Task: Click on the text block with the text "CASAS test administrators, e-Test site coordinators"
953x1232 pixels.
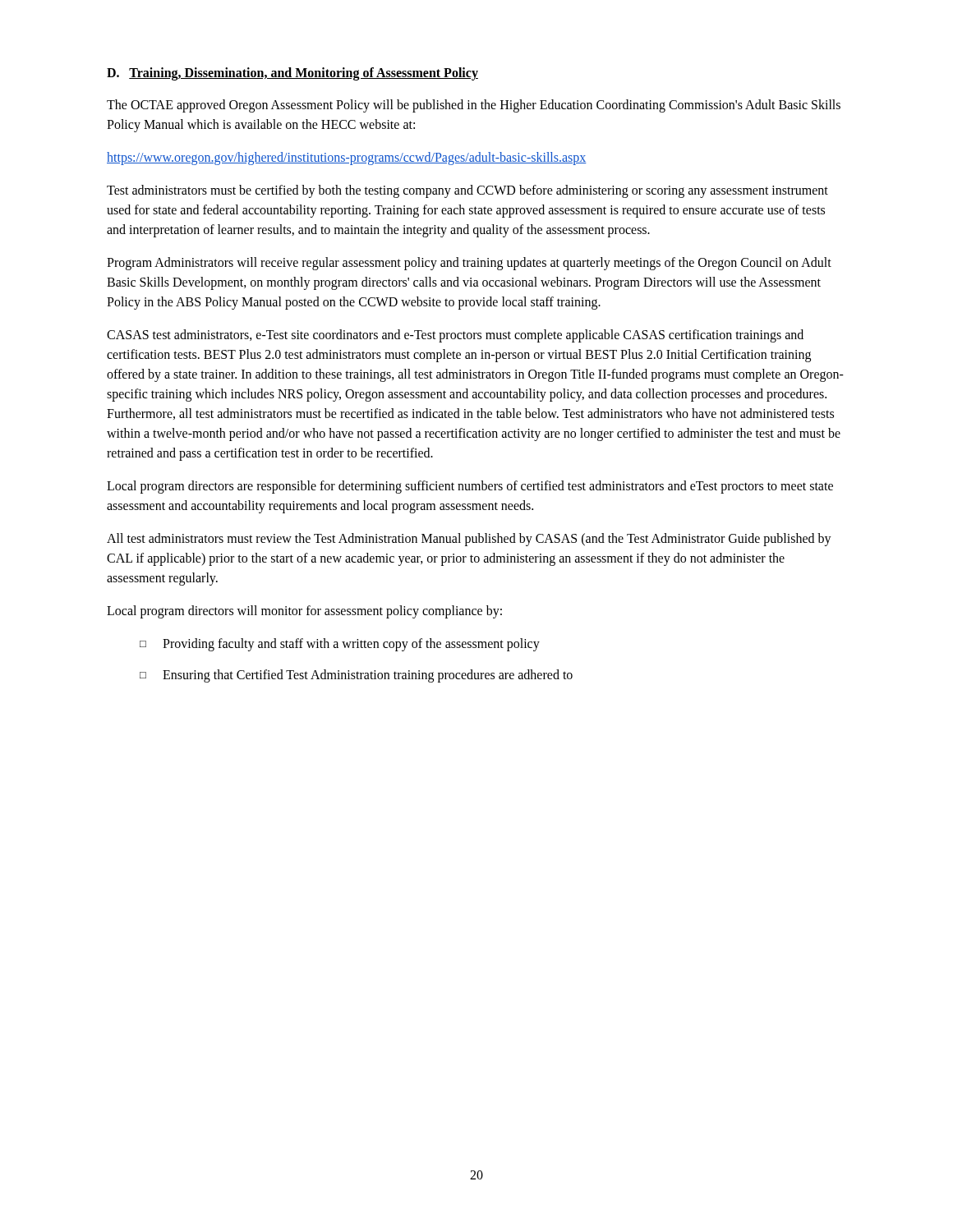Action: (476, 394)
